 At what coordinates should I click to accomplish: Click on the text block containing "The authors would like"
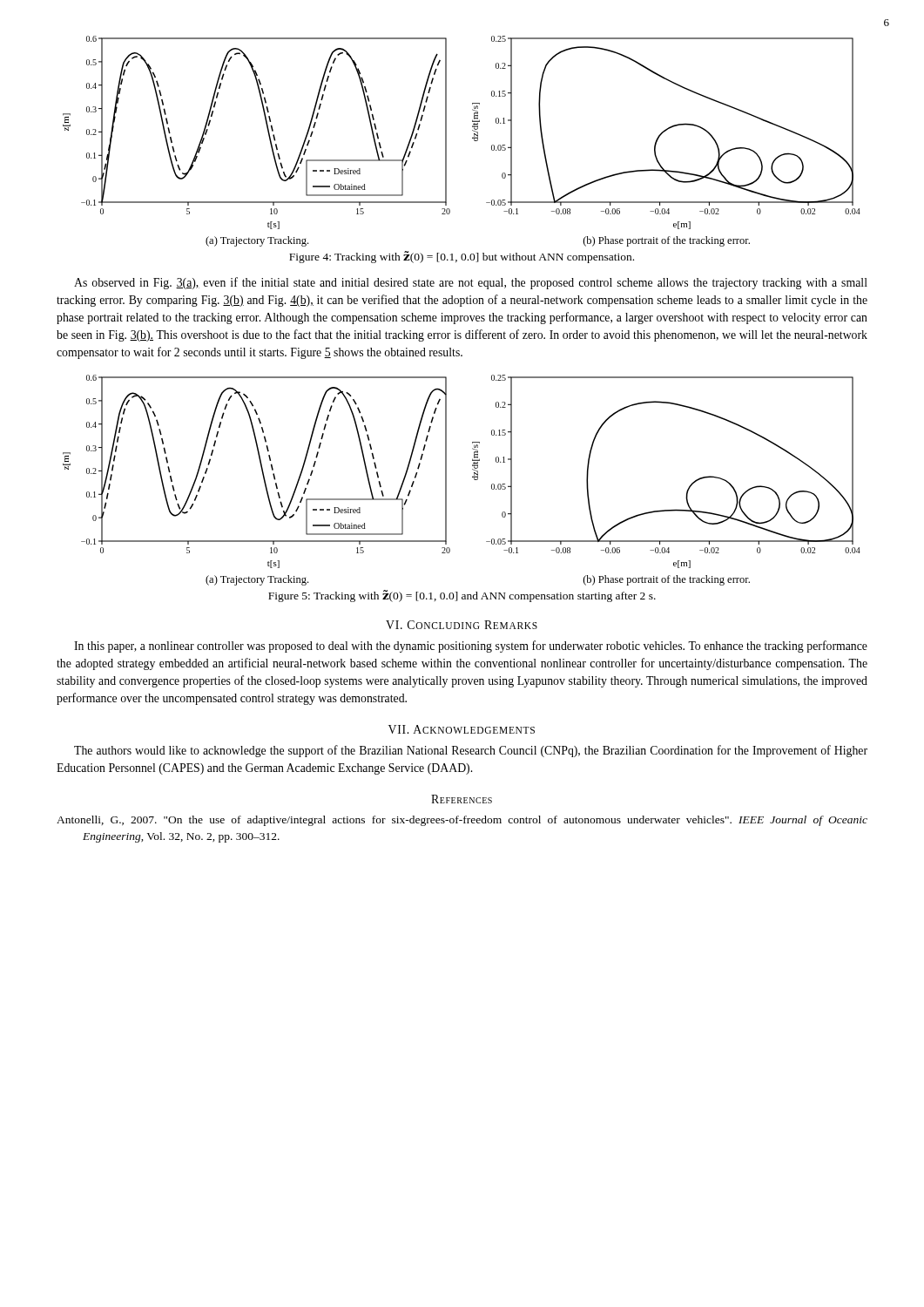coord(462,759)
